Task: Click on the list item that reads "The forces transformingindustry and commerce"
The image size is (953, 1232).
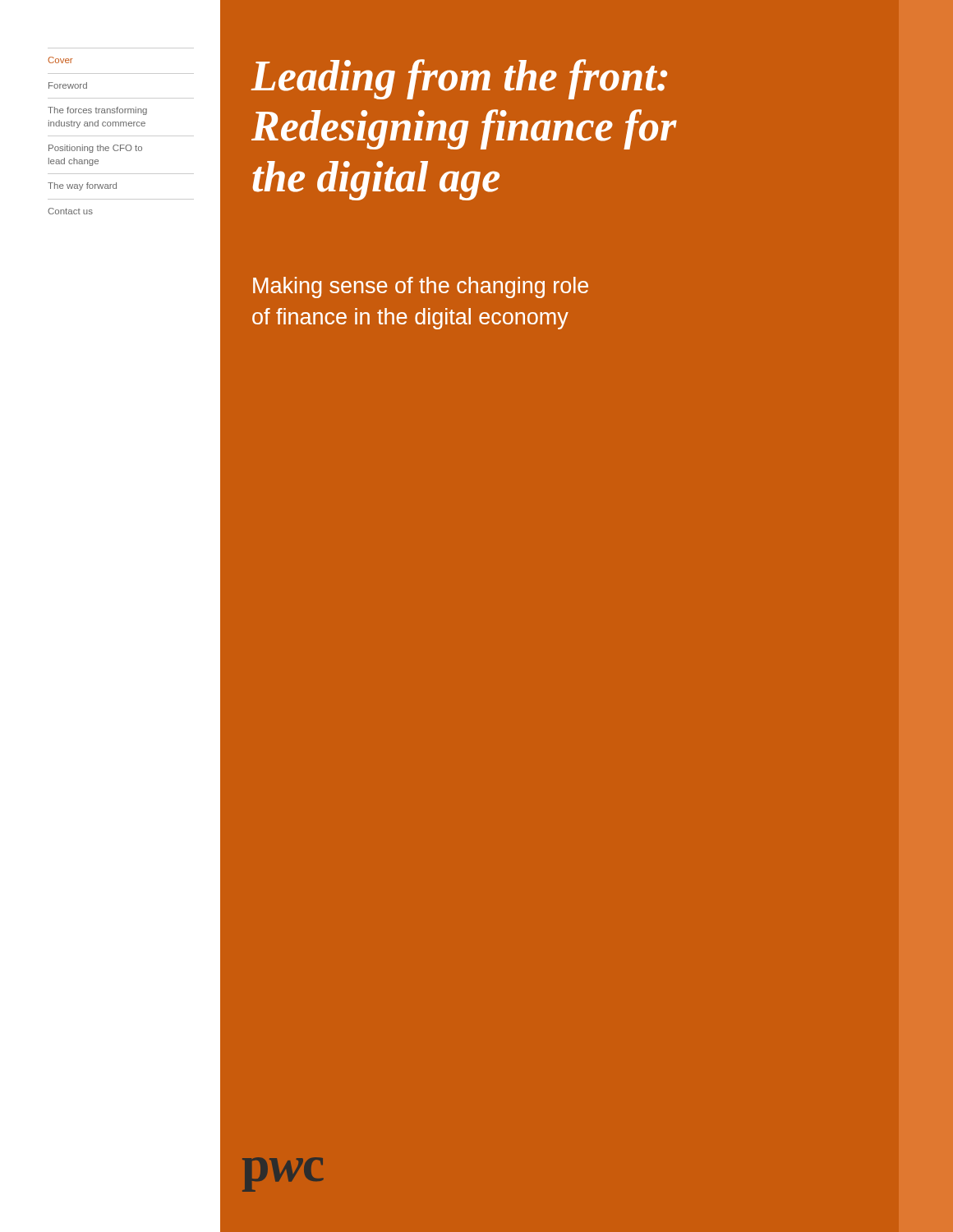Action: click(x=98, y=116)
